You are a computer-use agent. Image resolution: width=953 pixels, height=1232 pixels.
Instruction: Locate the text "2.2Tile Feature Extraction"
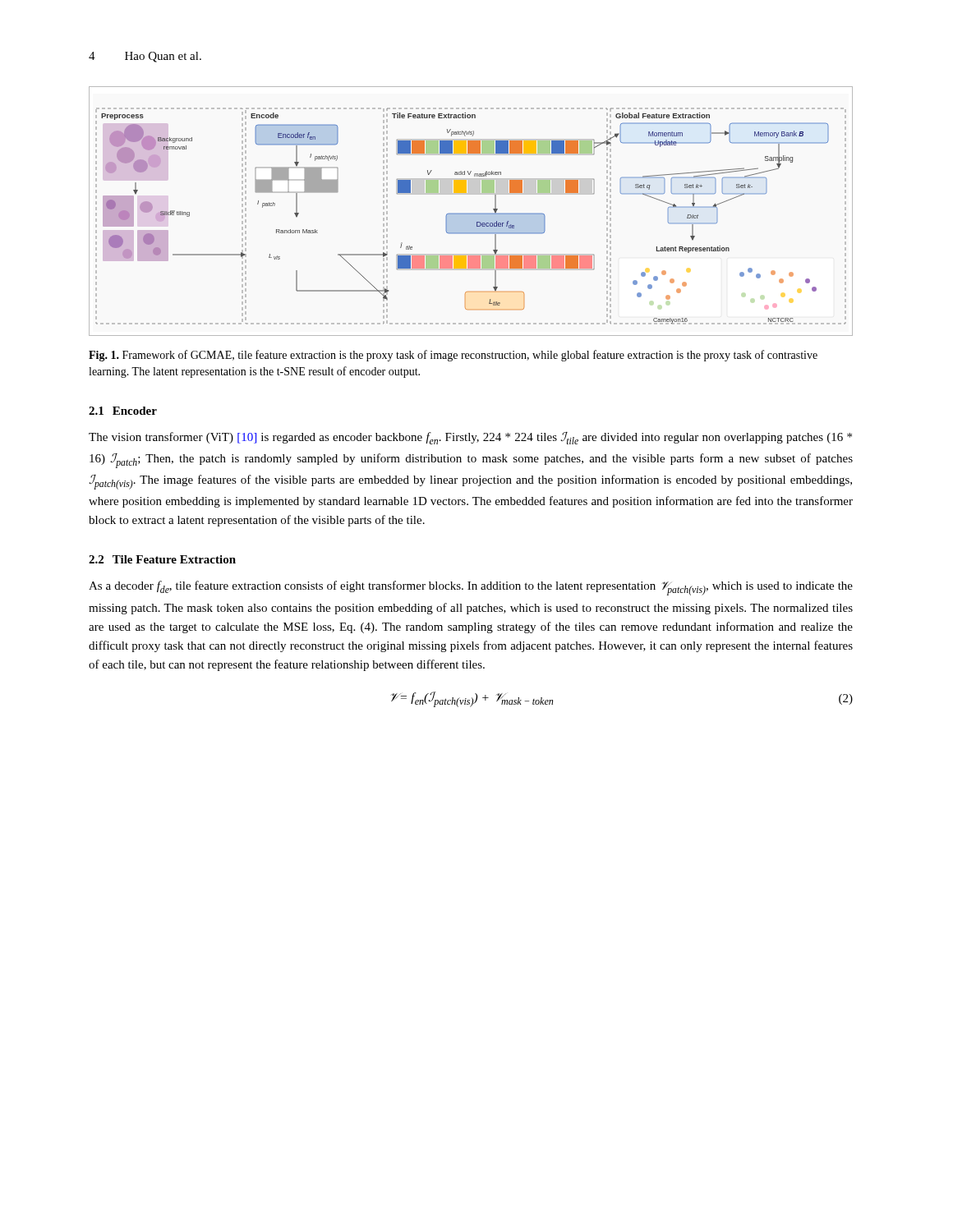pyautogui.click(x=162, y=560)
